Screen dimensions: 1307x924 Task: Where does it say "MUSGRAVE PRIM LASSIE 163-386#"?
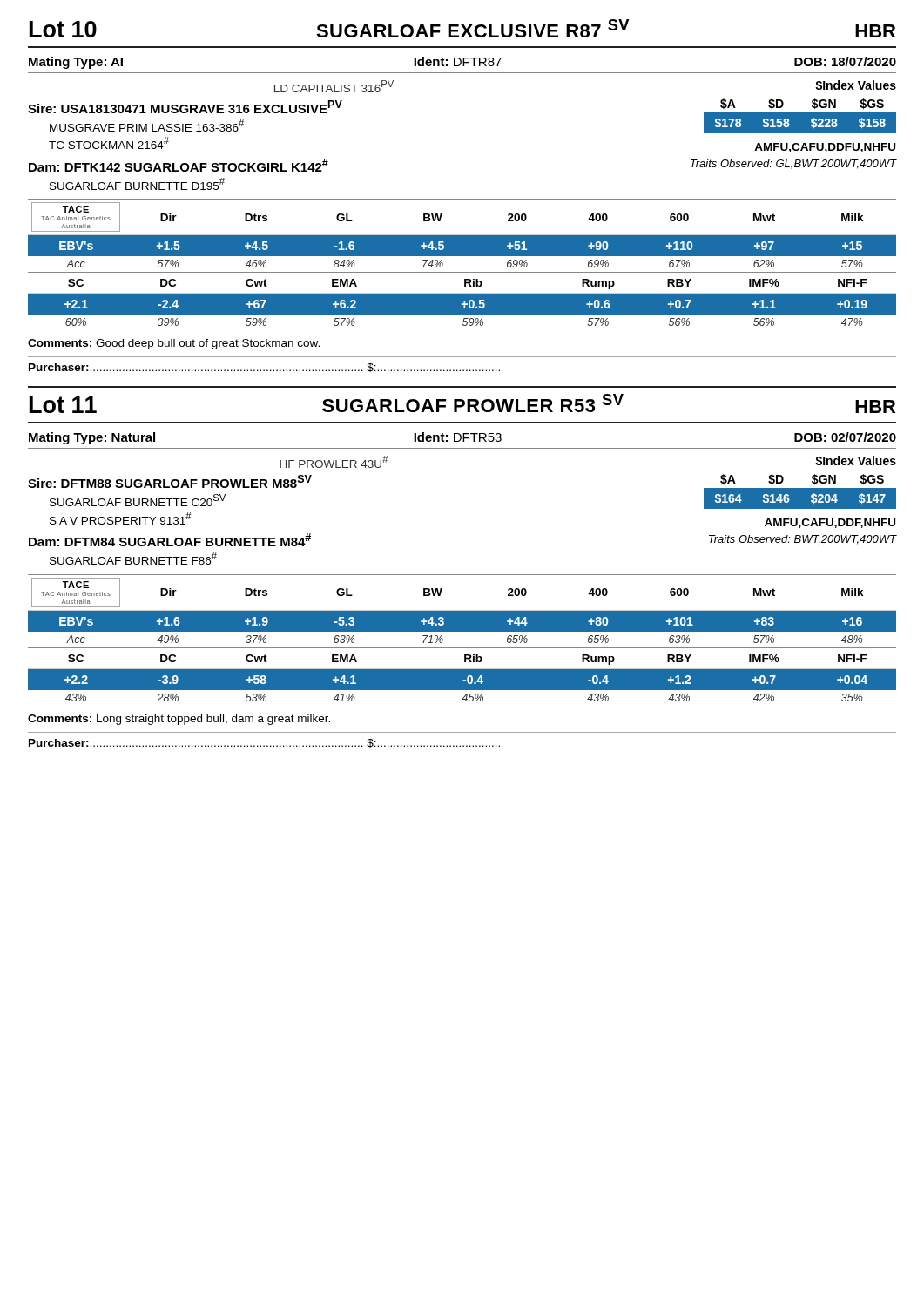(x=146, y=126)
